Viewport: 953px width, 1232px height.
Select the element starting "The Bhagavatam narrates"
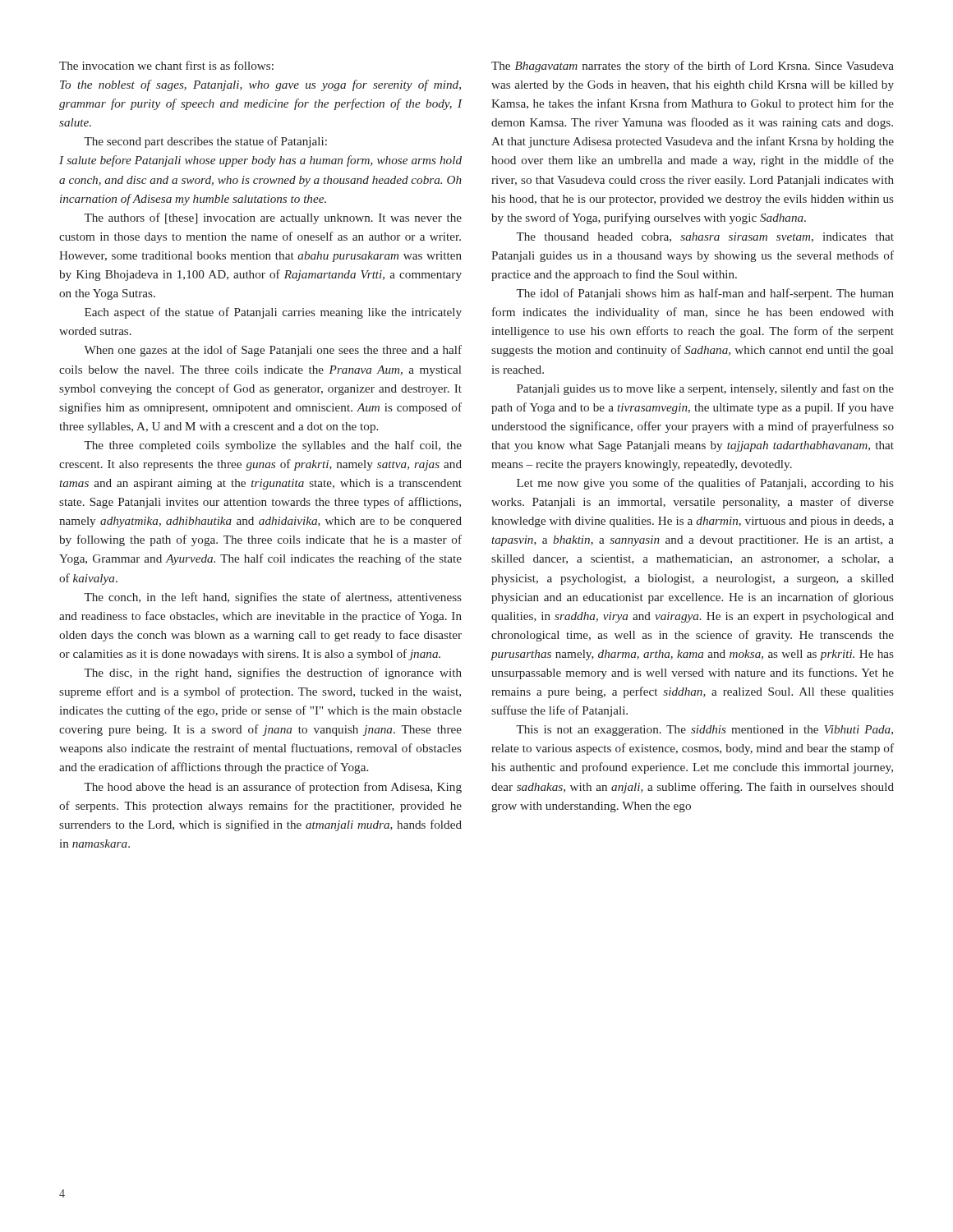693,435
